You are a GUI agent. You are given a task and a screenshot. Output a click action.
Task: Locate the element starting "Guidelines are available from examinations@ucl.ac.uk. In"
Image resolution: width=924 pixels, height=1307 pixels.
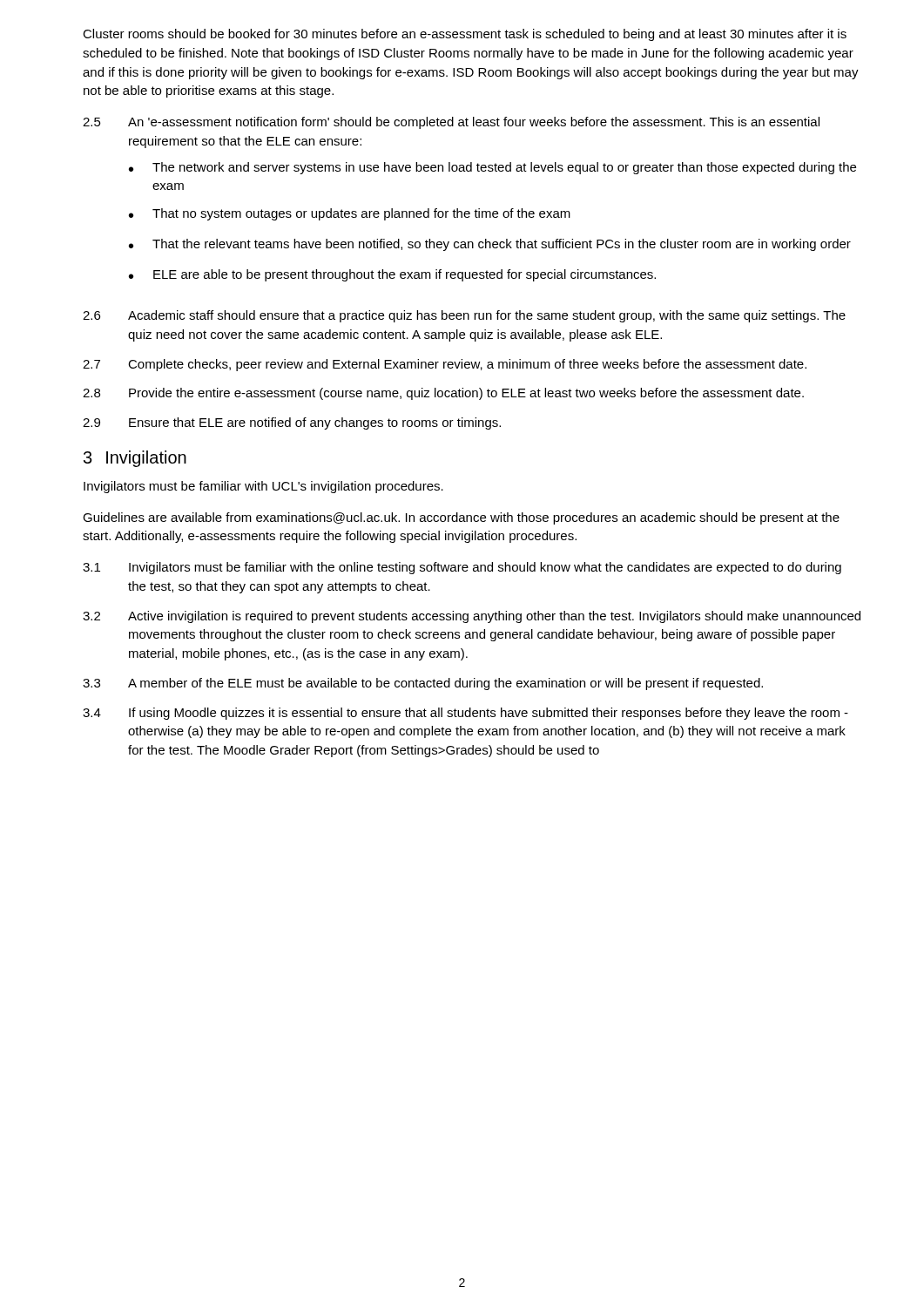(x=461, y=526)
